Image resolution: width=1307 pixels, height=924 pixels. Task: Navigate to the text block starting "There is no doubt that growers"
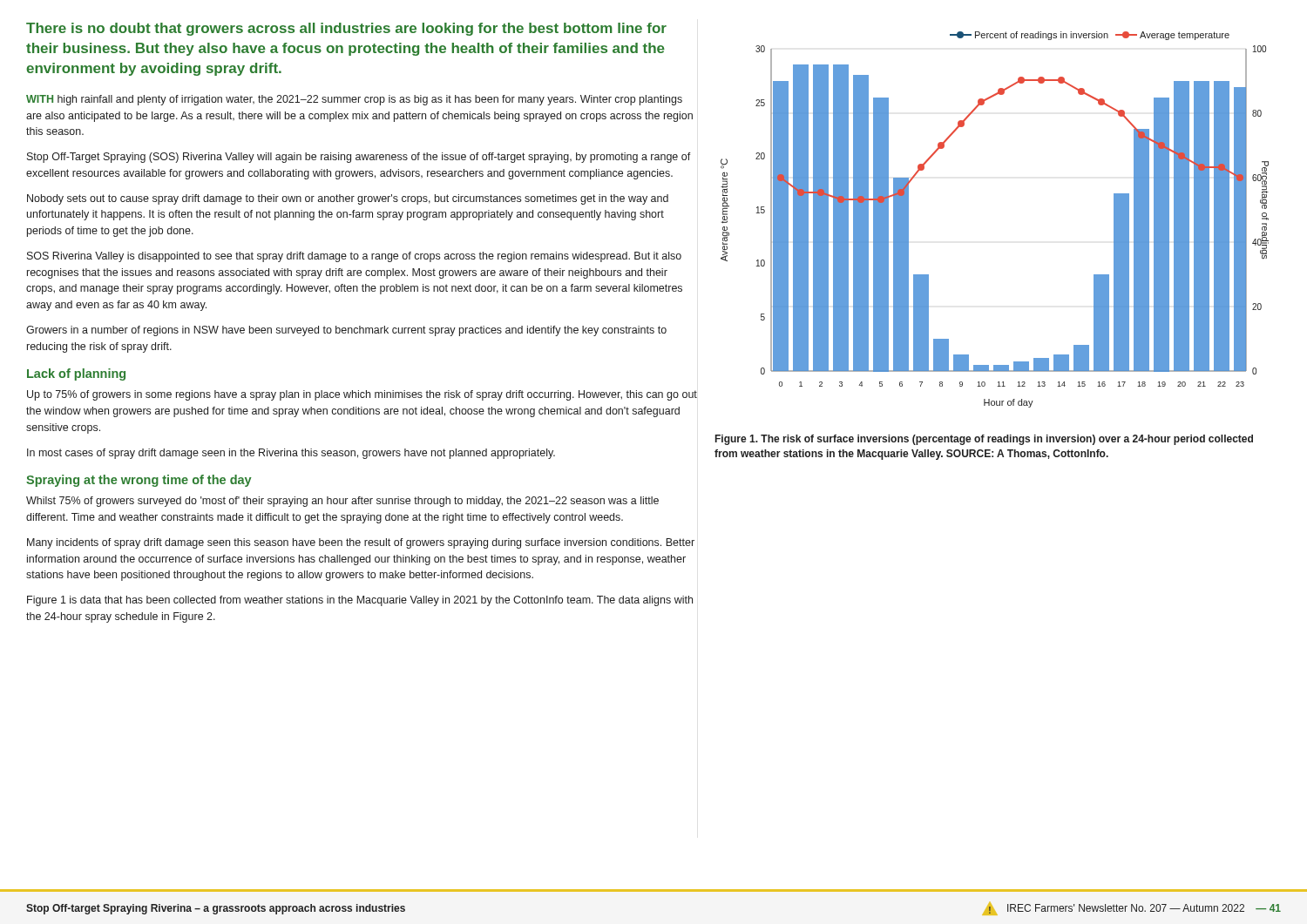(x=362, y=49)
